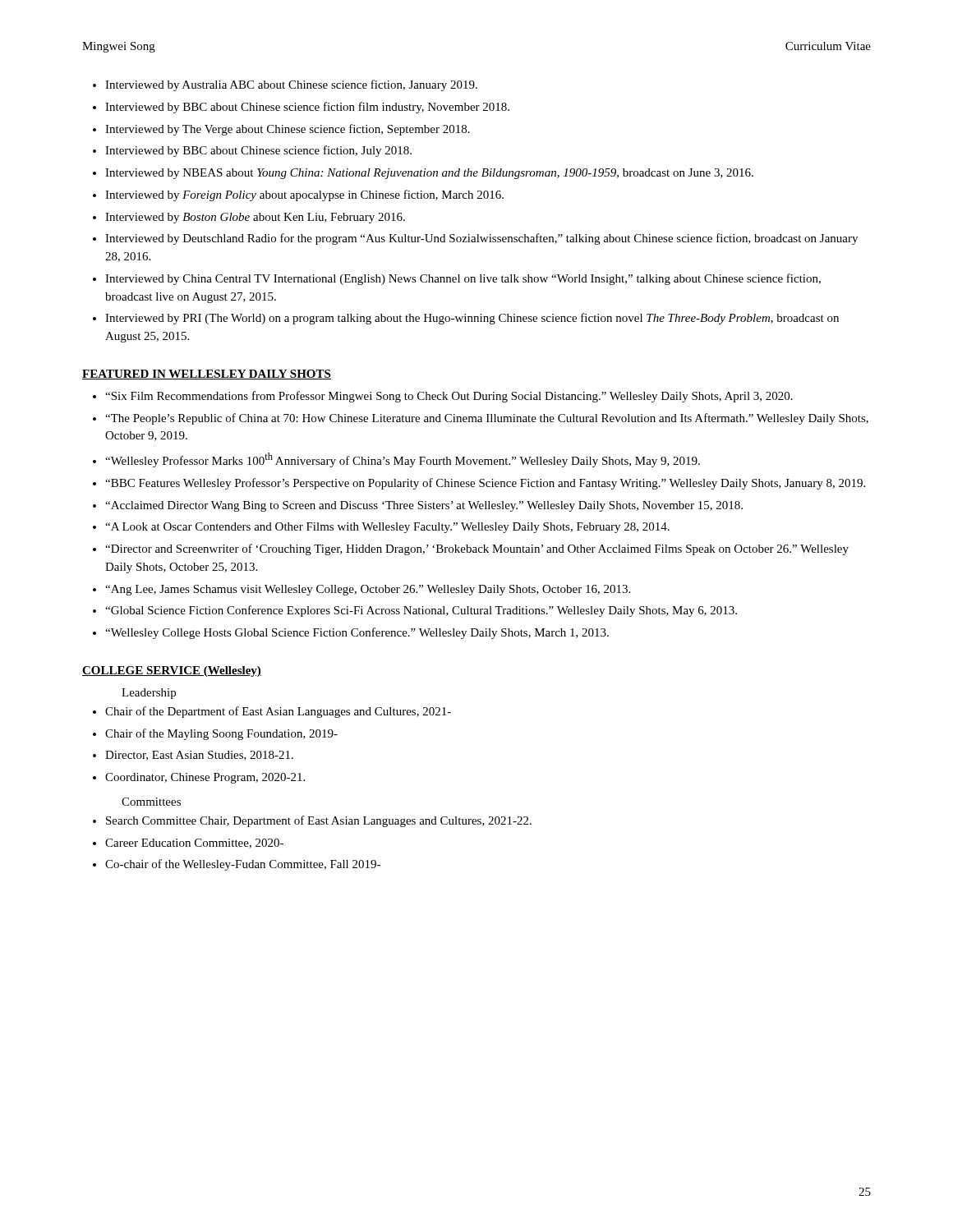Find the region starting "Interviewed by The Verge"
This screenshot has height=1232, width=953.
pos(288,129)
